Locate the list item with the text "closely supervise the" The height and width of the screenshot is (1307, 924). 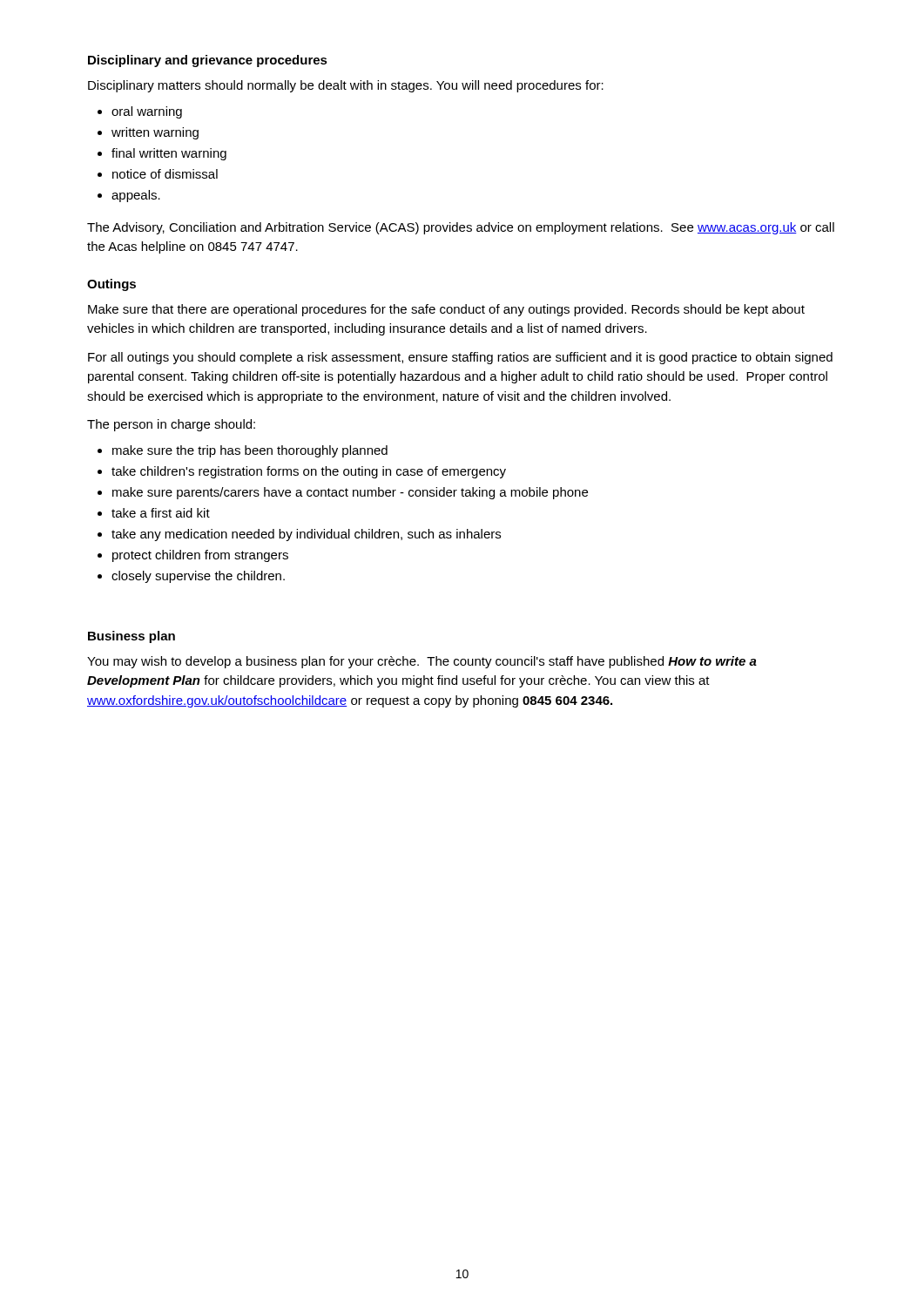coord(199,575)
